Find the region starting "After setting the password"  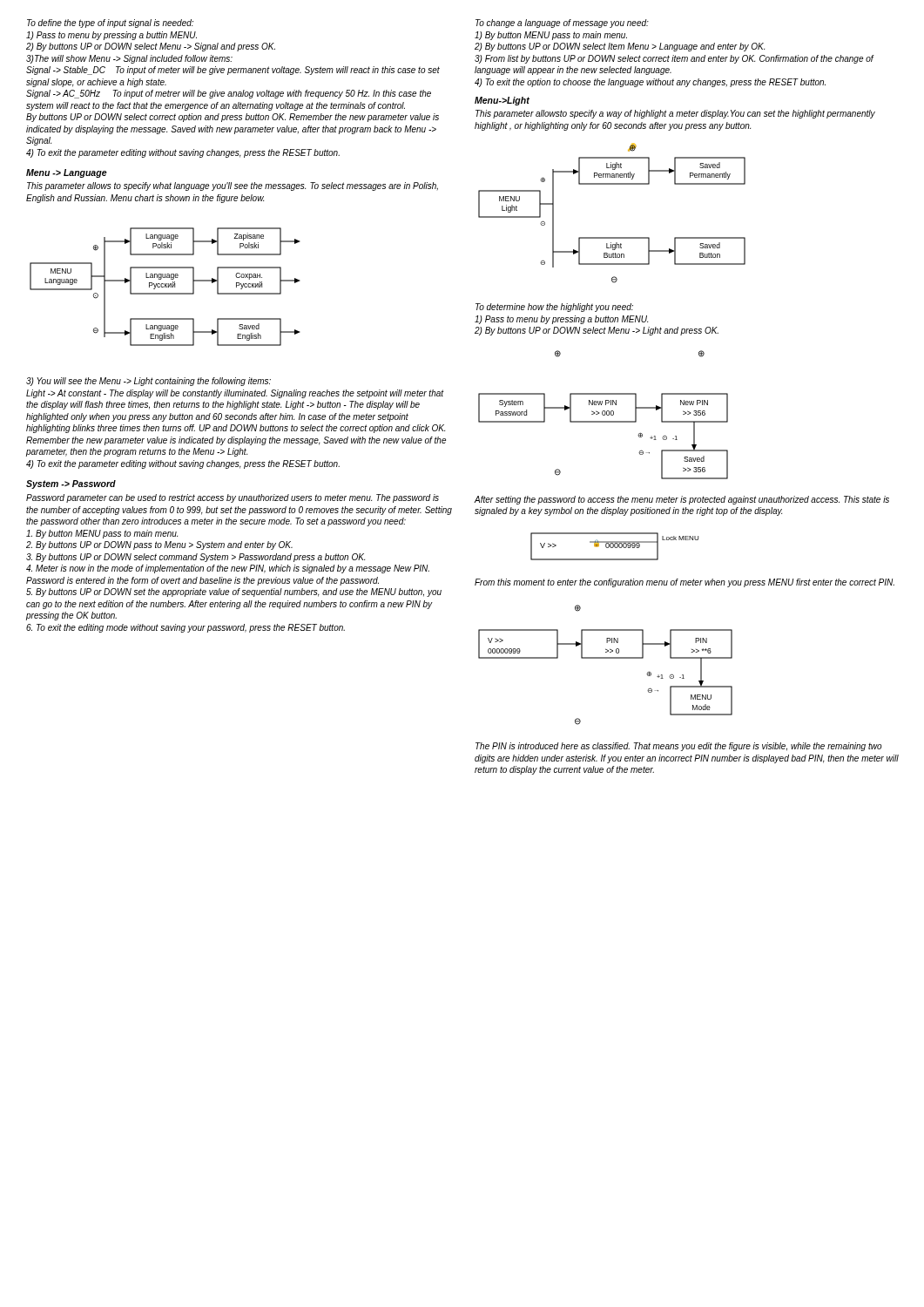point(682,505)
